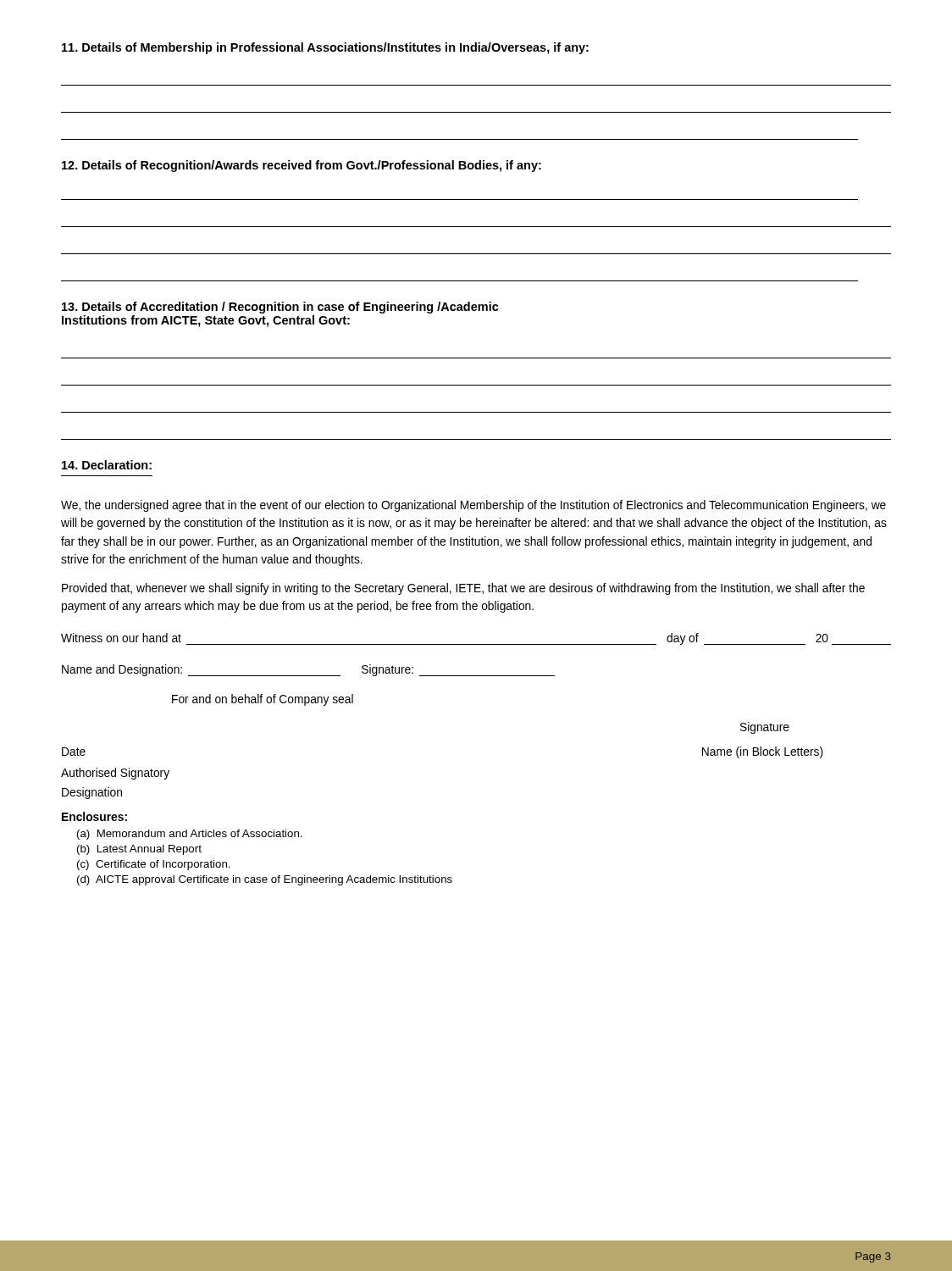
Task: Point to the region starting "14. Declaration:"
Action: 107,465
